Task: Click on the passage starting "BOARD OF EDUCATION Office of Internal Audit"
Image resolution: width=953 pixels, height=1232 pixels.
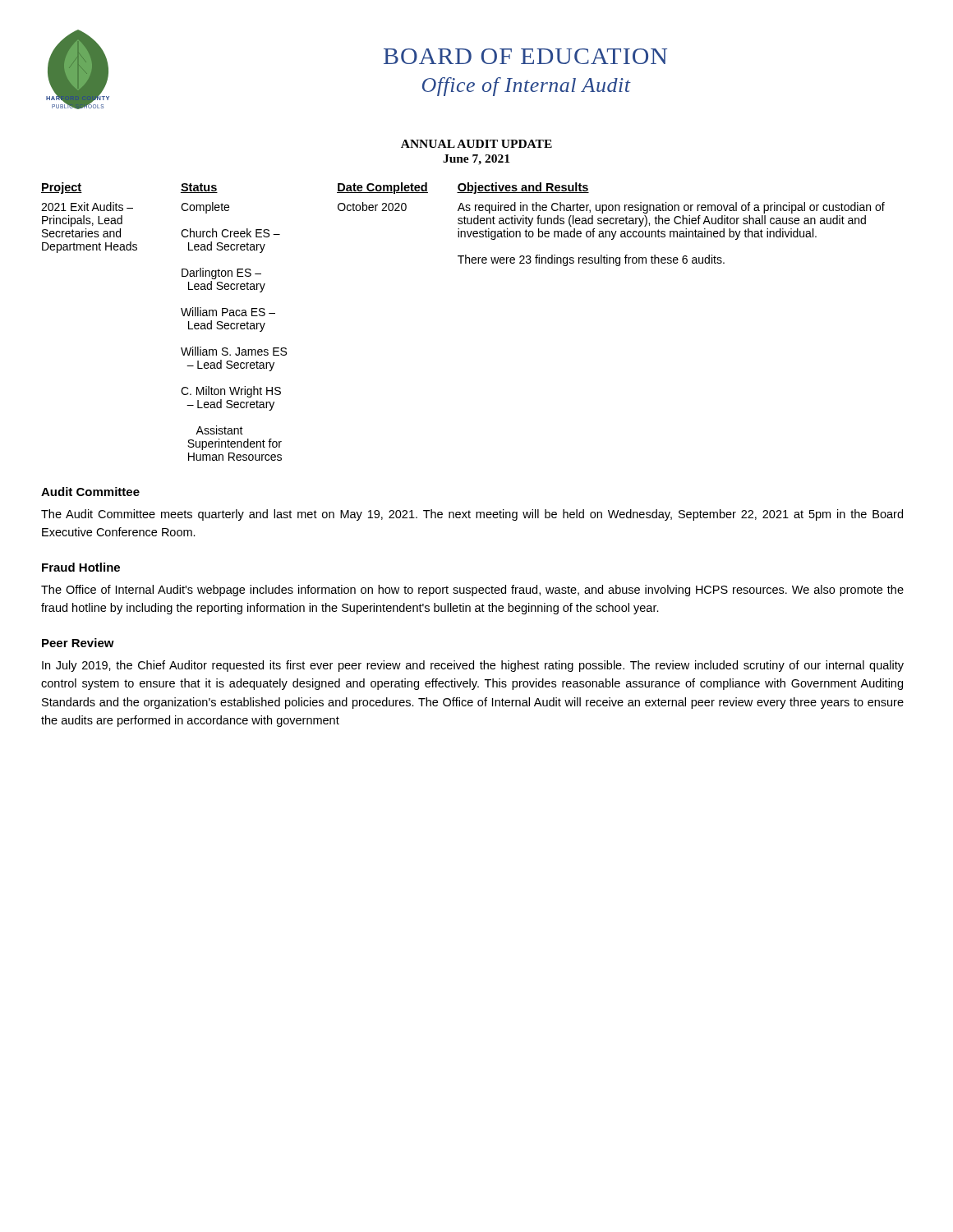Action: (526, 70)
